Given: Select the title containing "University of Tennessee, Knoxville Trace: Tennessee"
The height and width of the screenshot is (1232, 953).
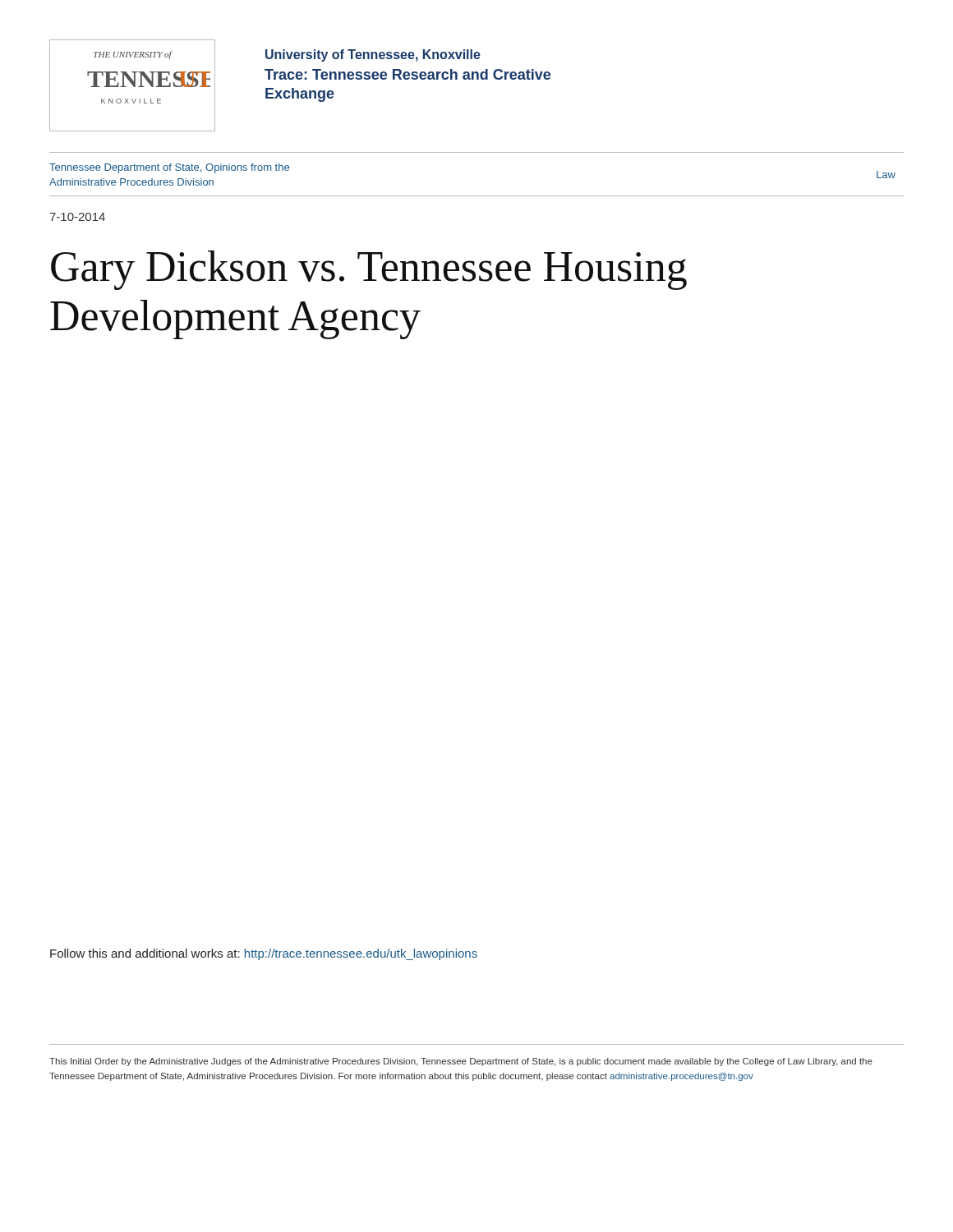Looking at the screenshot, I should coord(408,76).
